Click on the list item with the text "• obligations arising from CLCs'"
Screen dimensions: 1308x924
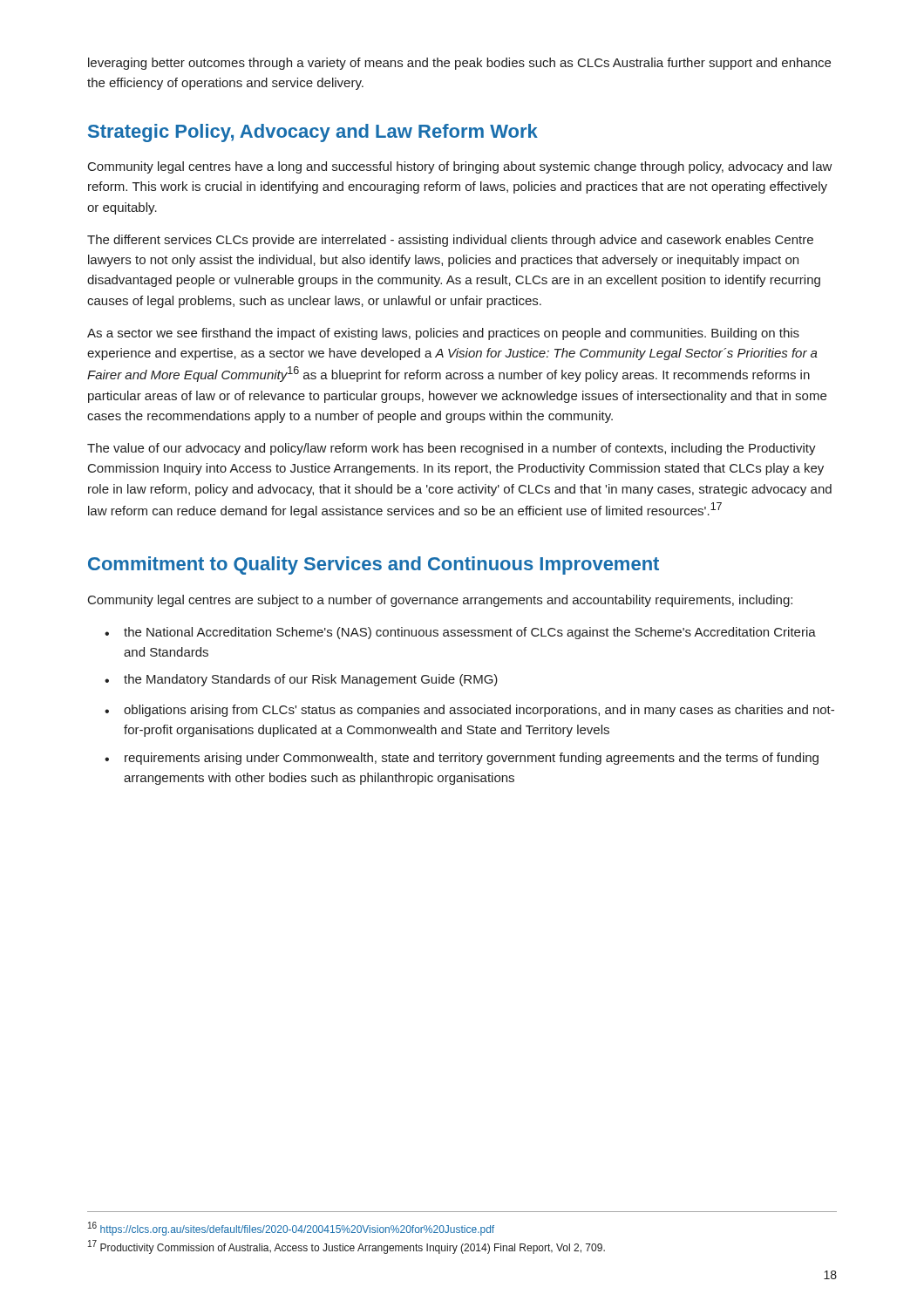pos(471,720)
